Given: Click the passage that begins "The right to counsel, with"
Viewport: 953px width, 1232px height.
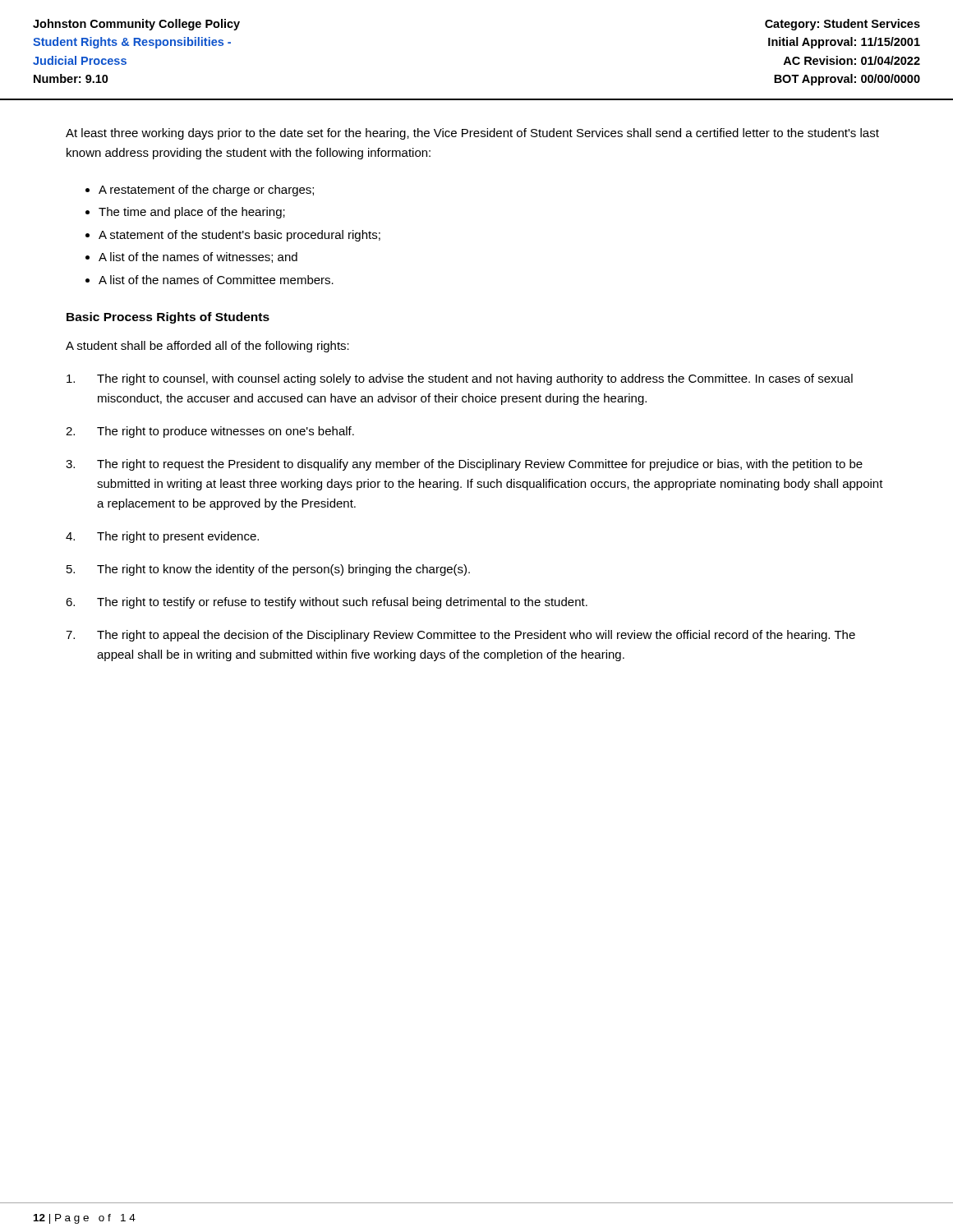Looking at the screenshot, I should click(476, 389).
